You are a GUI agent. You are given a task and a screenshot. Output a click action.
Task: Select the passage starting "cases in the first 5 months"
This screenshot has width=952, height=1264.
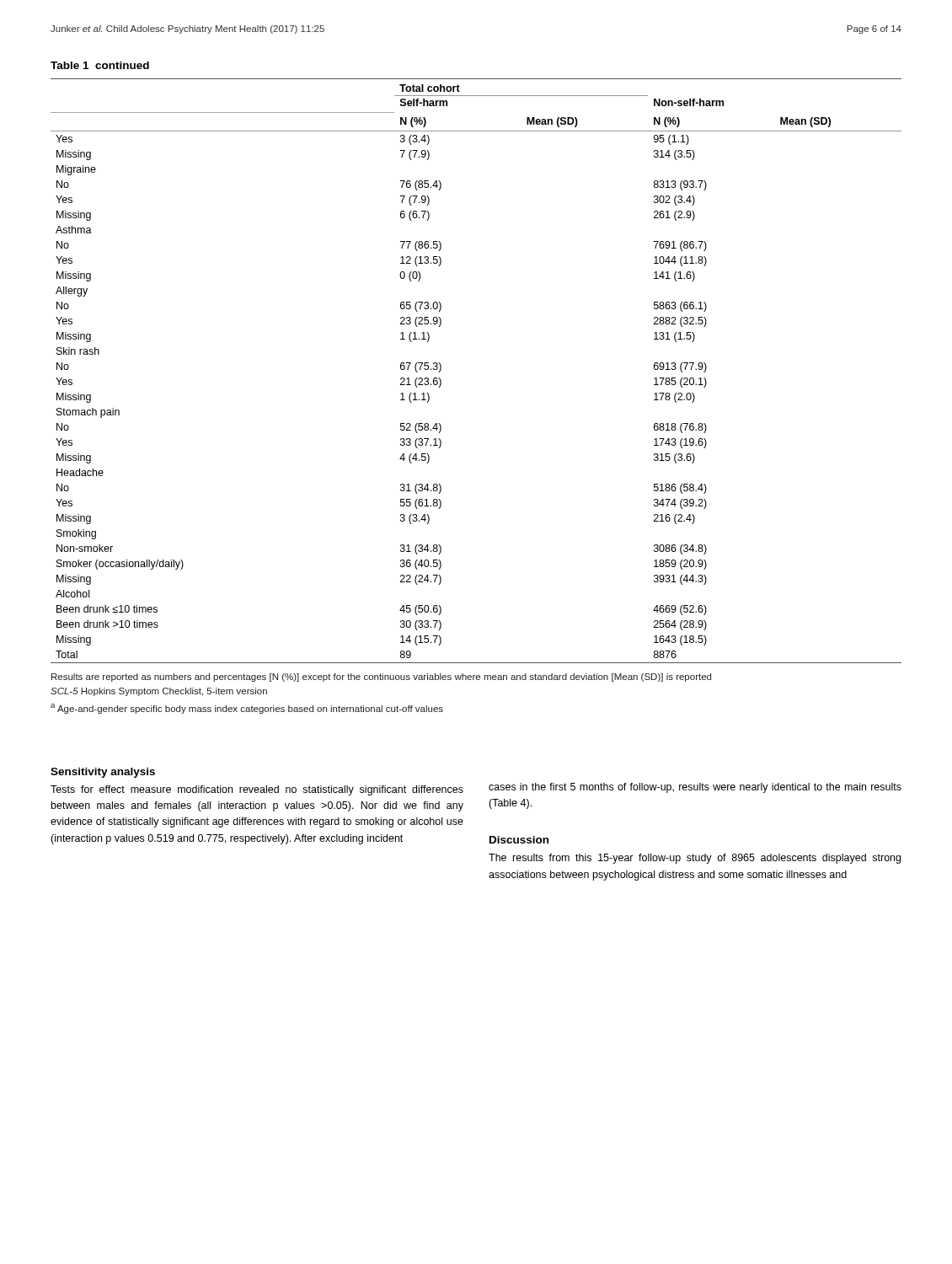point(695,795)
